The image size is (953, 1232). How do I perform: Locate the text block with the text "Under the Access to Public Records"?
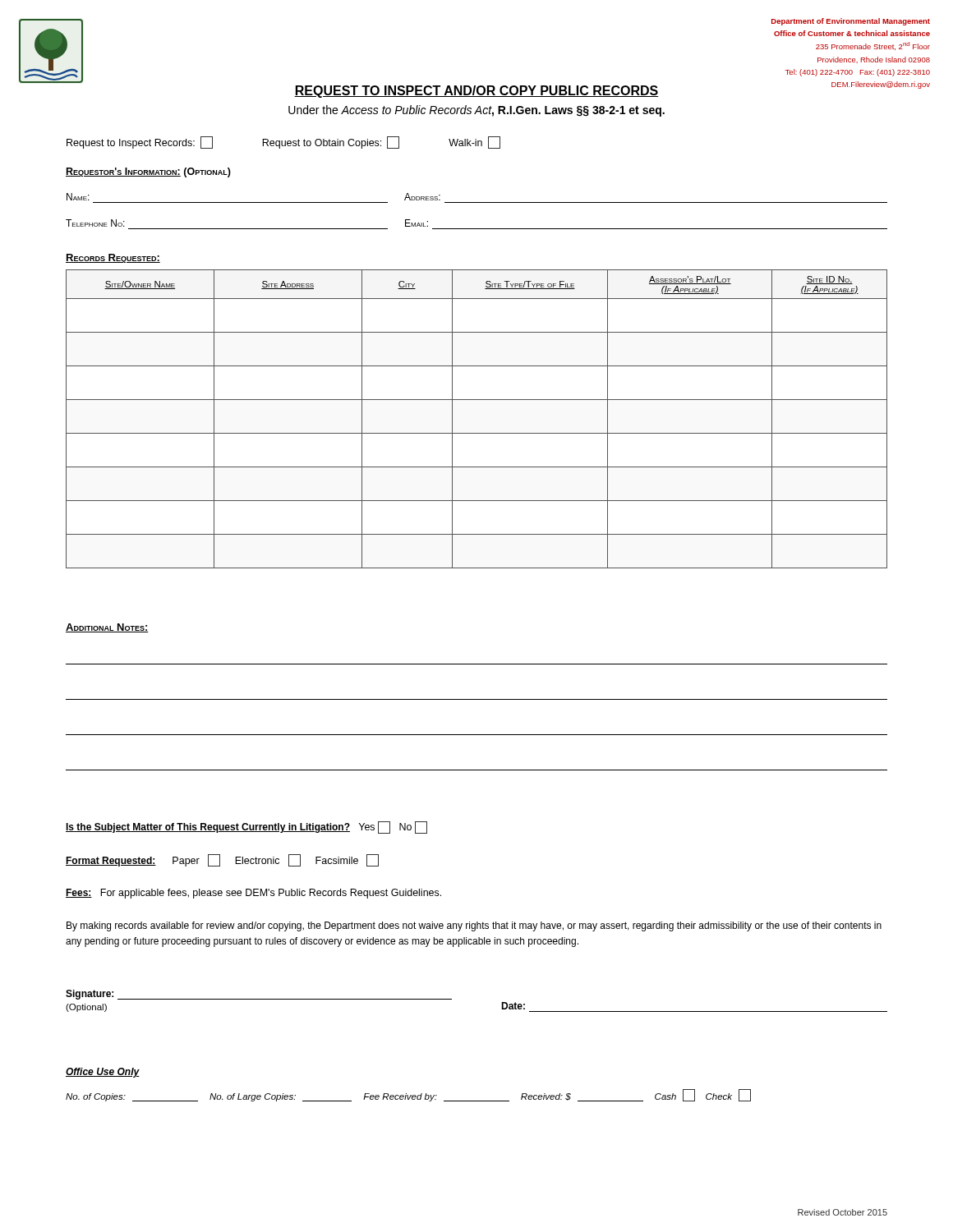pyautogui.click(x=476, y=110)
